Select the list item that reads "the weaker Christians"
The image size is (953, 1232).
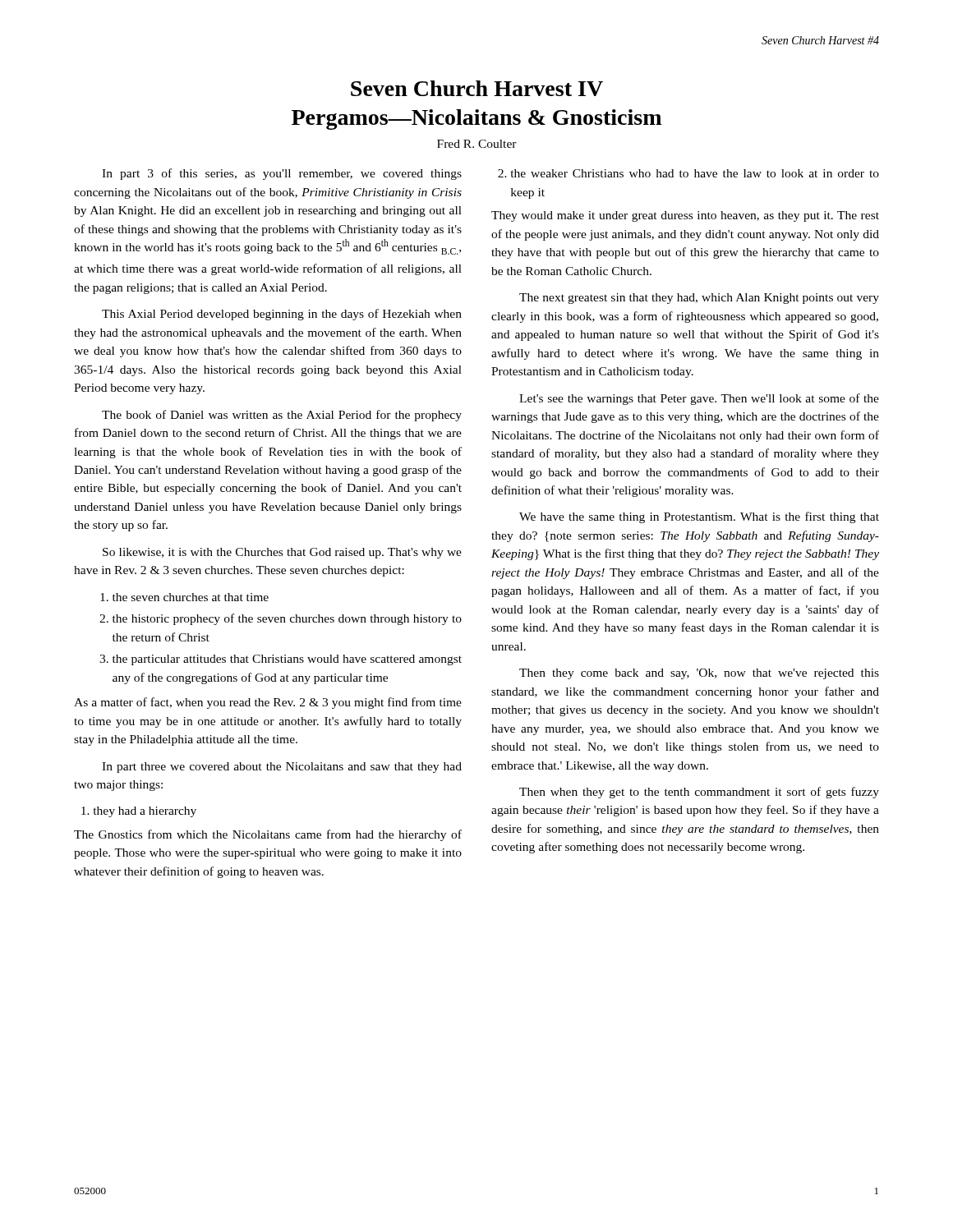tap(685, 183)
